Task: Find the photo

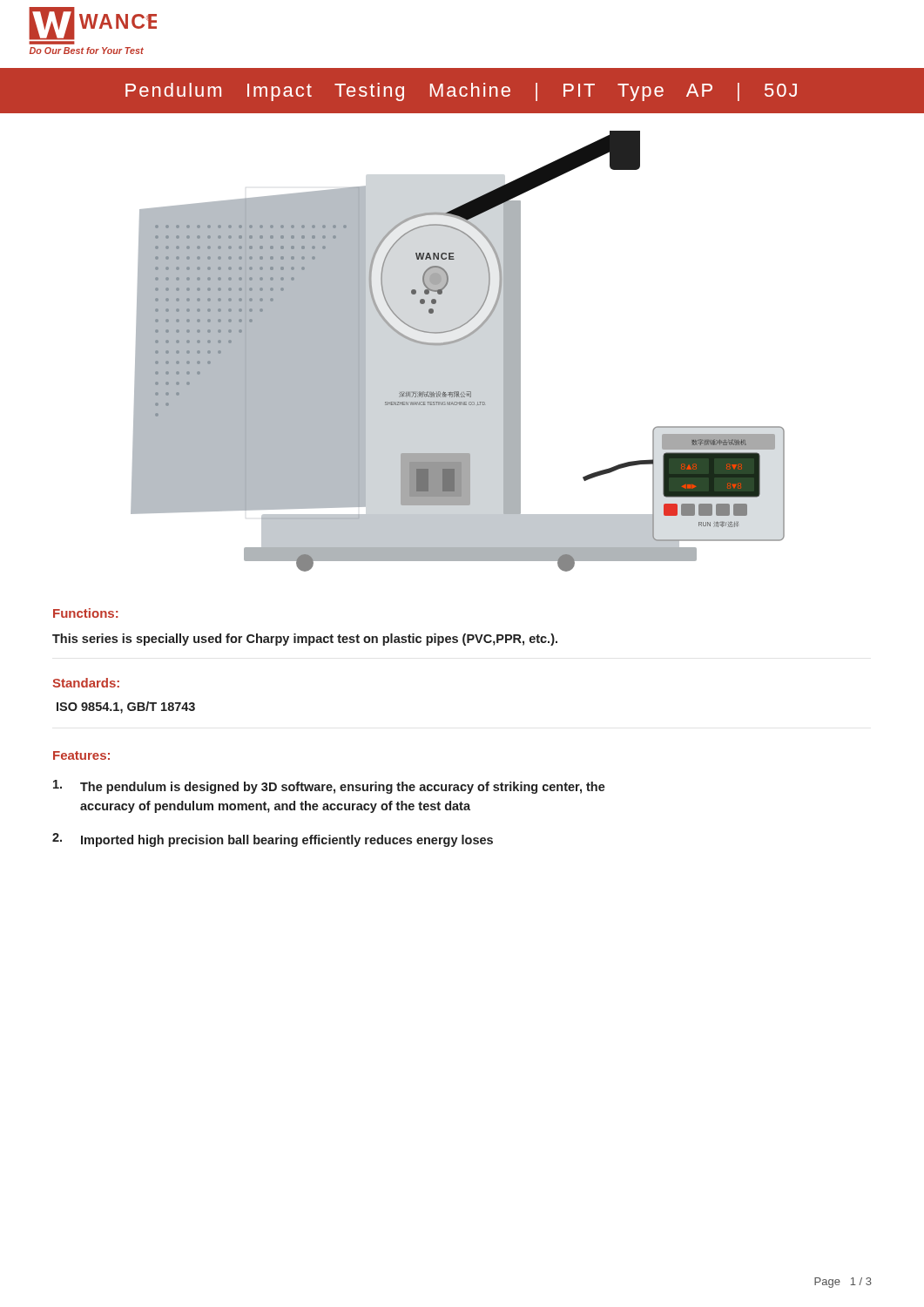Action: tap(462, 357)
